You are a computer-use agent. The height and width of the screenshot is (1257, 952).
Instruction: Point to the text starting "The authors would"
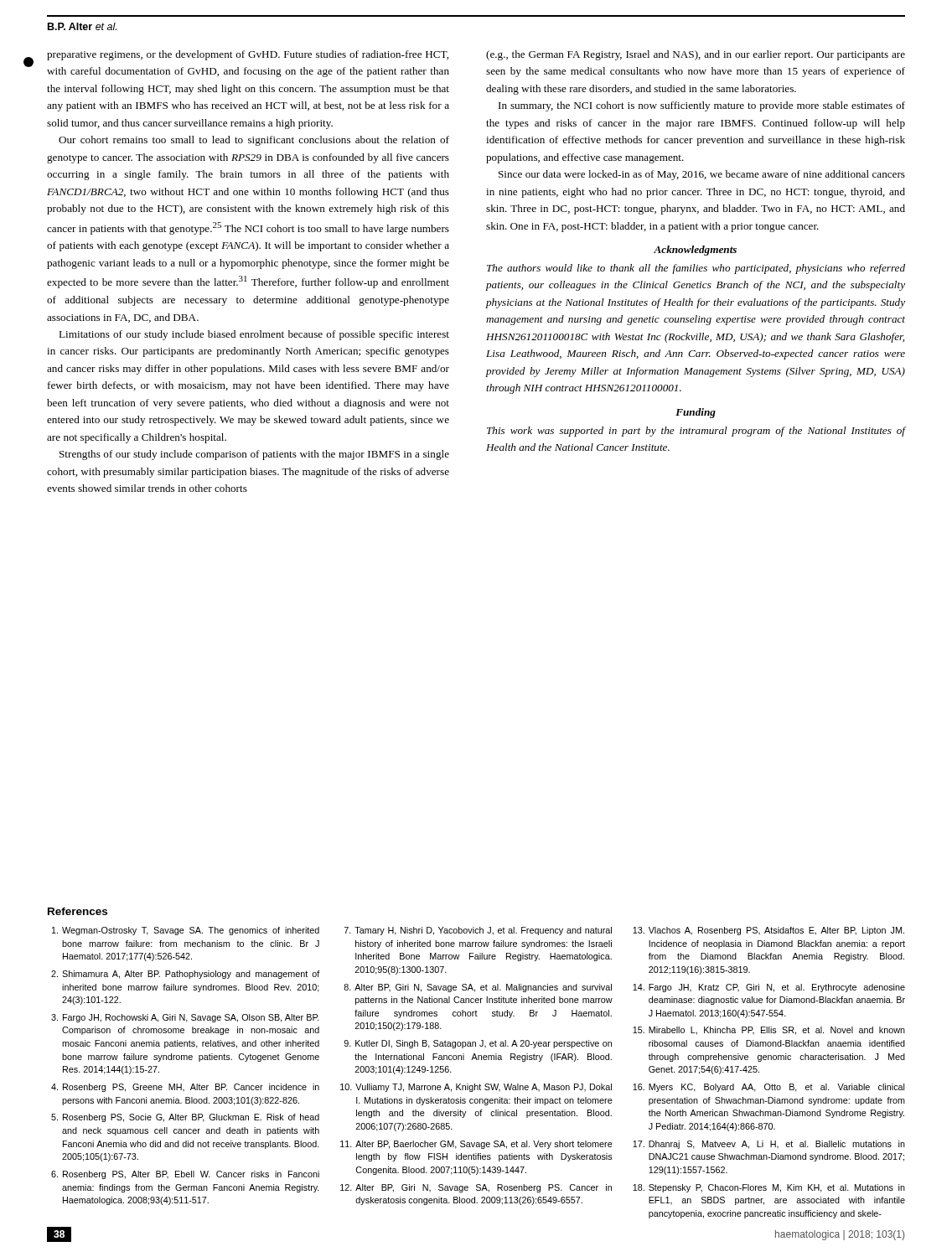696,328
